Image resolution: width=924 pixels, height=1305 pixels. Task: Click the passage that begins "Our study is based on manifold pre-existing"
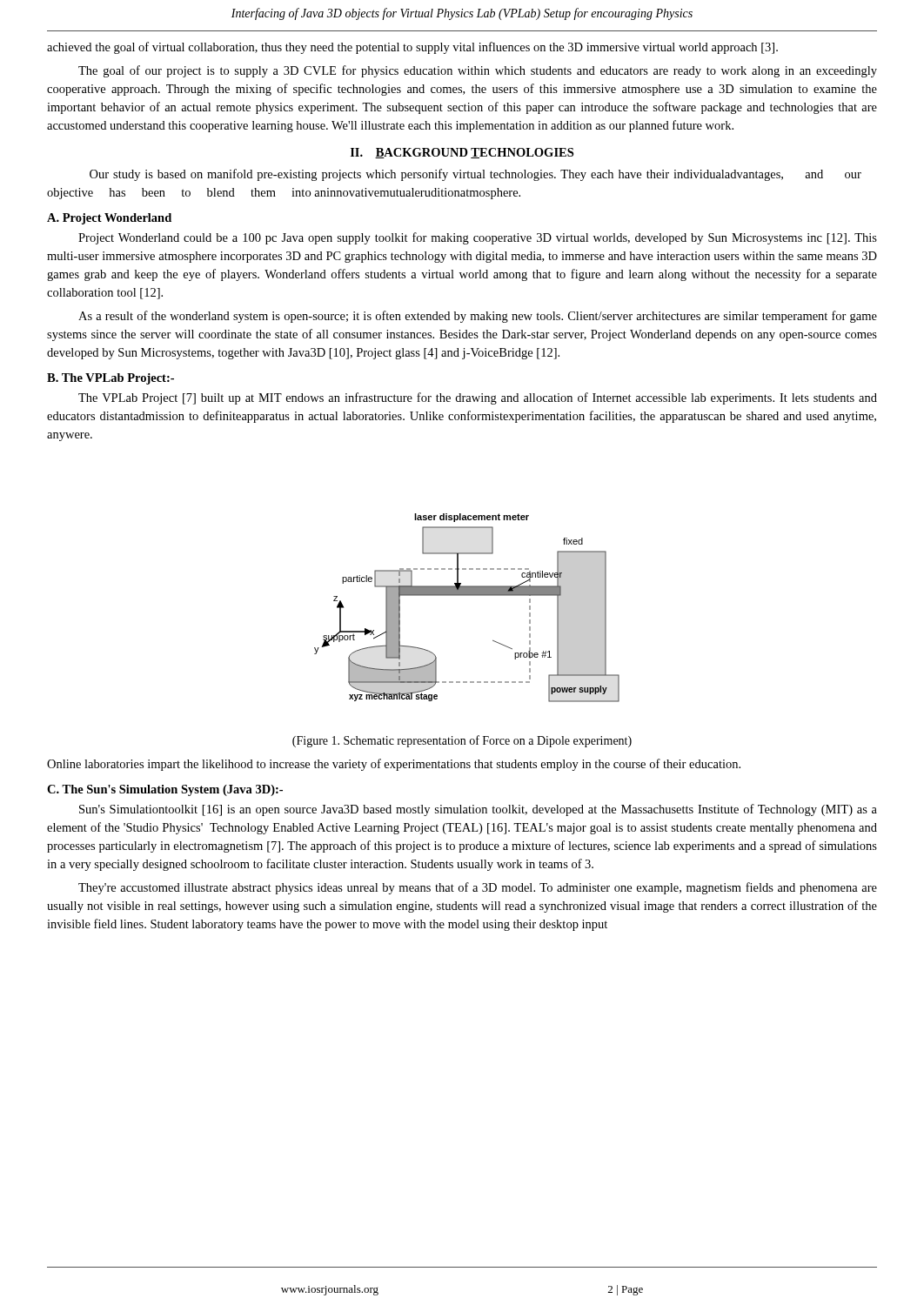coord(462,184)
